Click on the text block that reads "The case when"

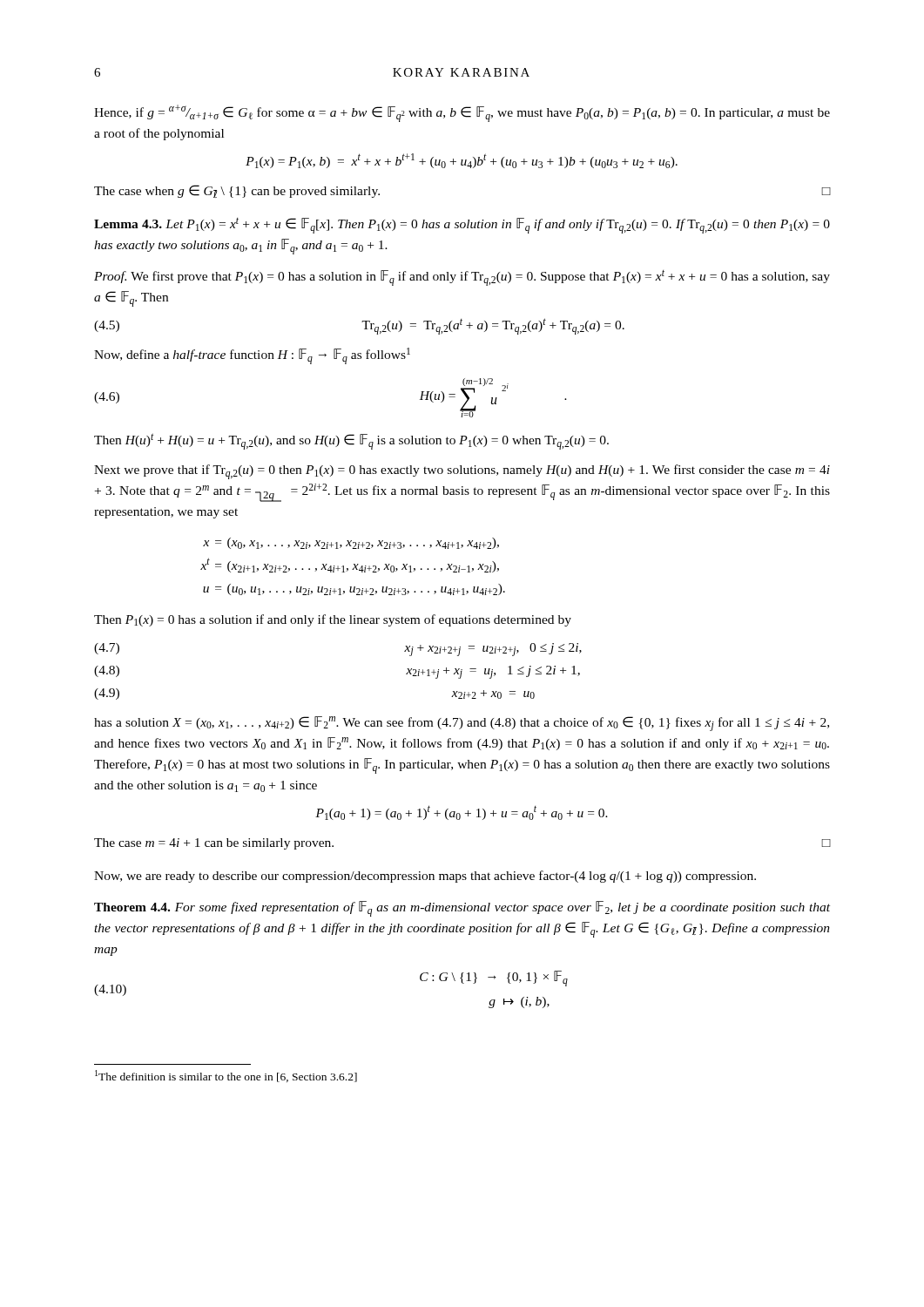tap(237, 191)
